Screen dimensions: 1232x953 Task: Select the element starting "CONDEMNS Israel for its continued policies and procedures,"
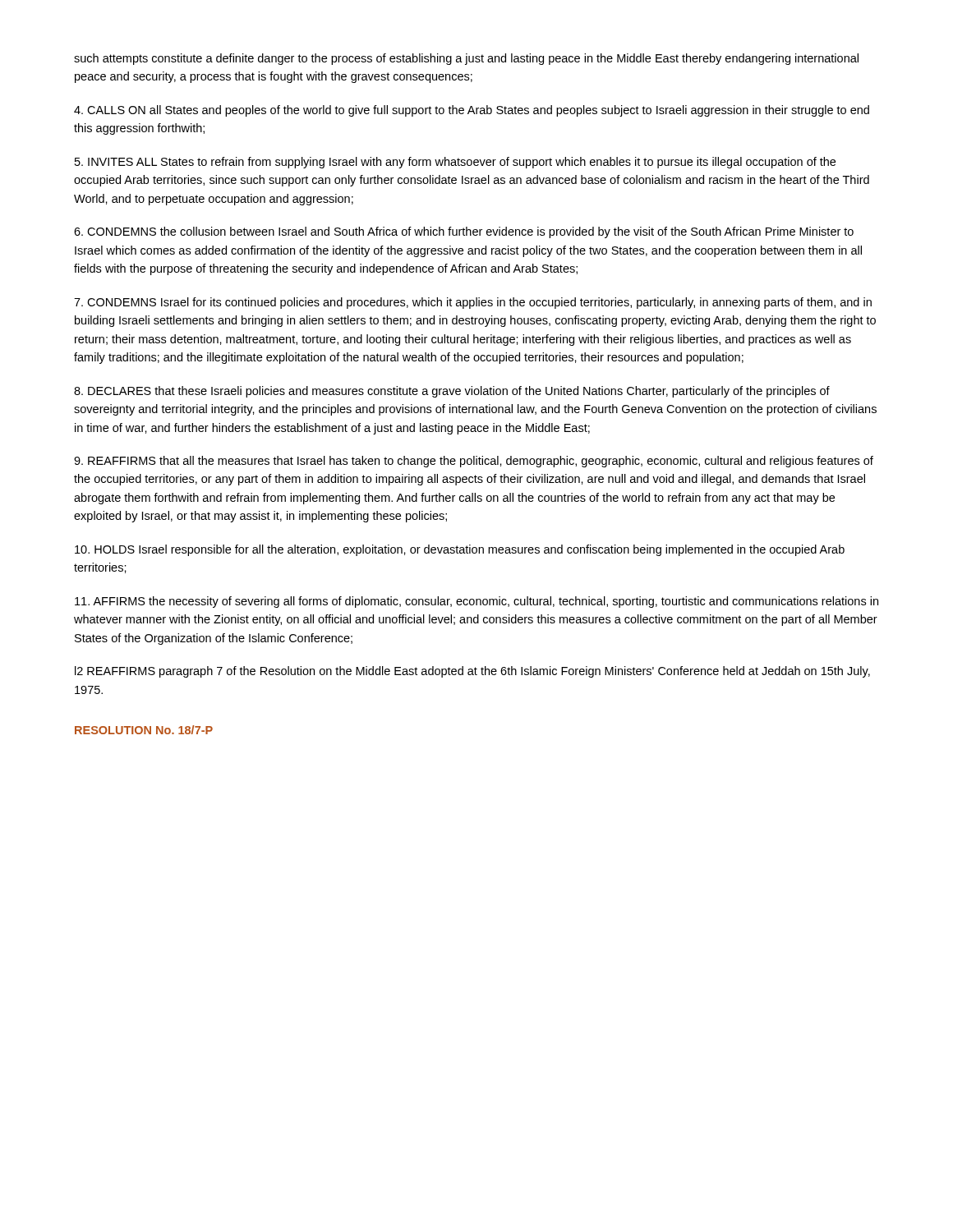tap(475, 330)
